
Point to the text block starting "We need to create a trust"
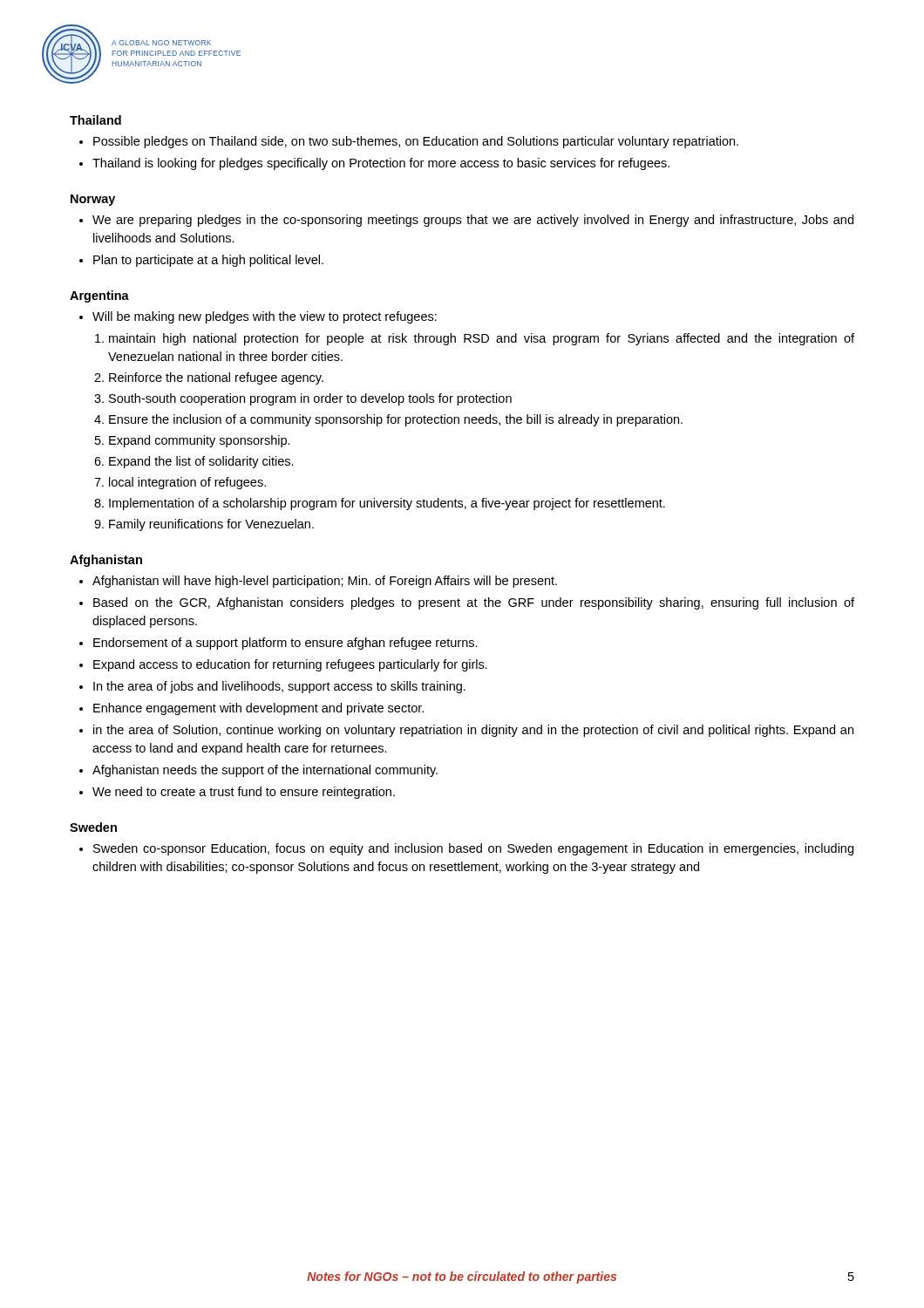(x=244, y=792)
